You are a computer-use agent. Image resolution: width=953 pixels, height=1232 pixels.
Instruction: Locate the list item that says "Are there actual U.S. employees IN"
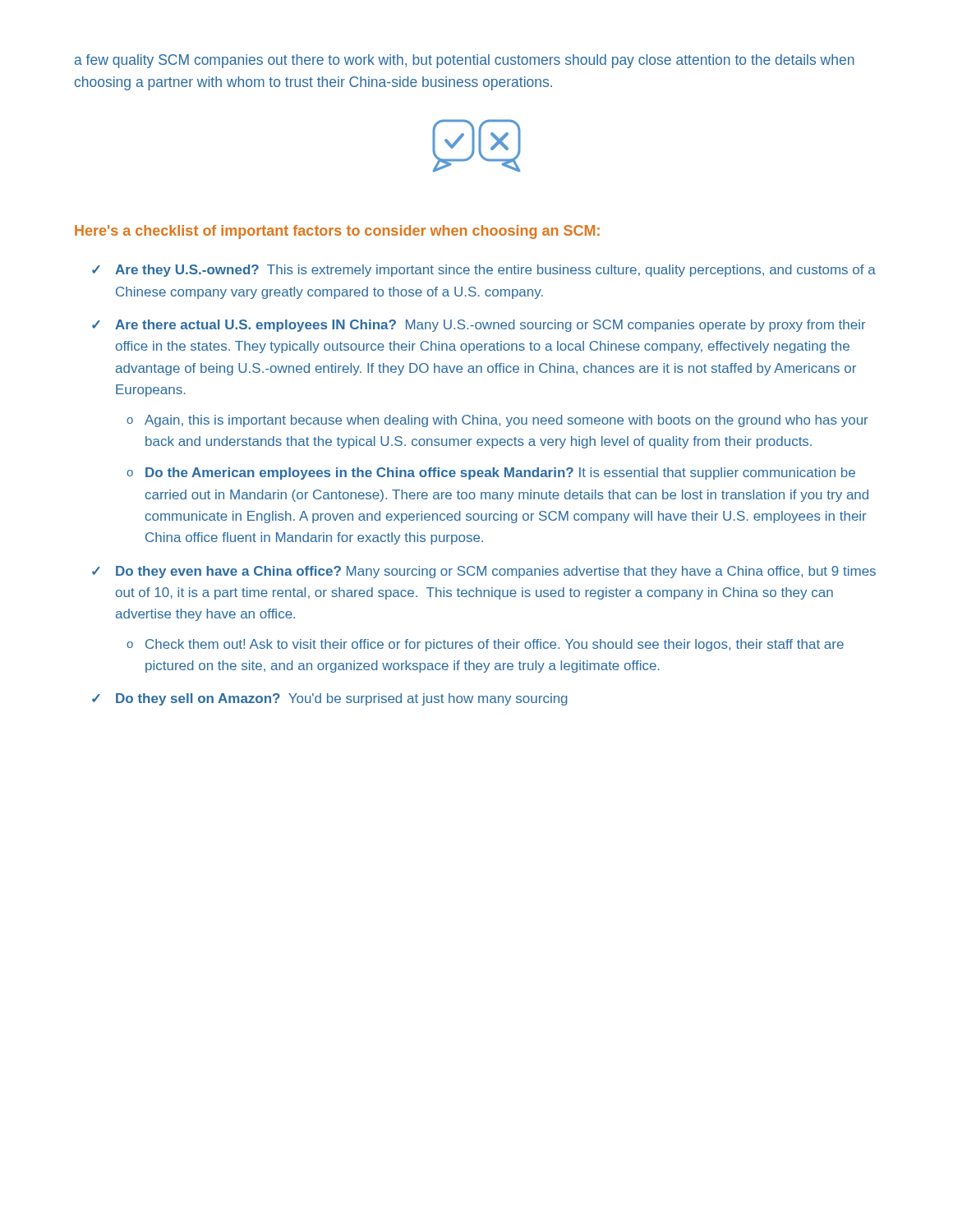497,433
